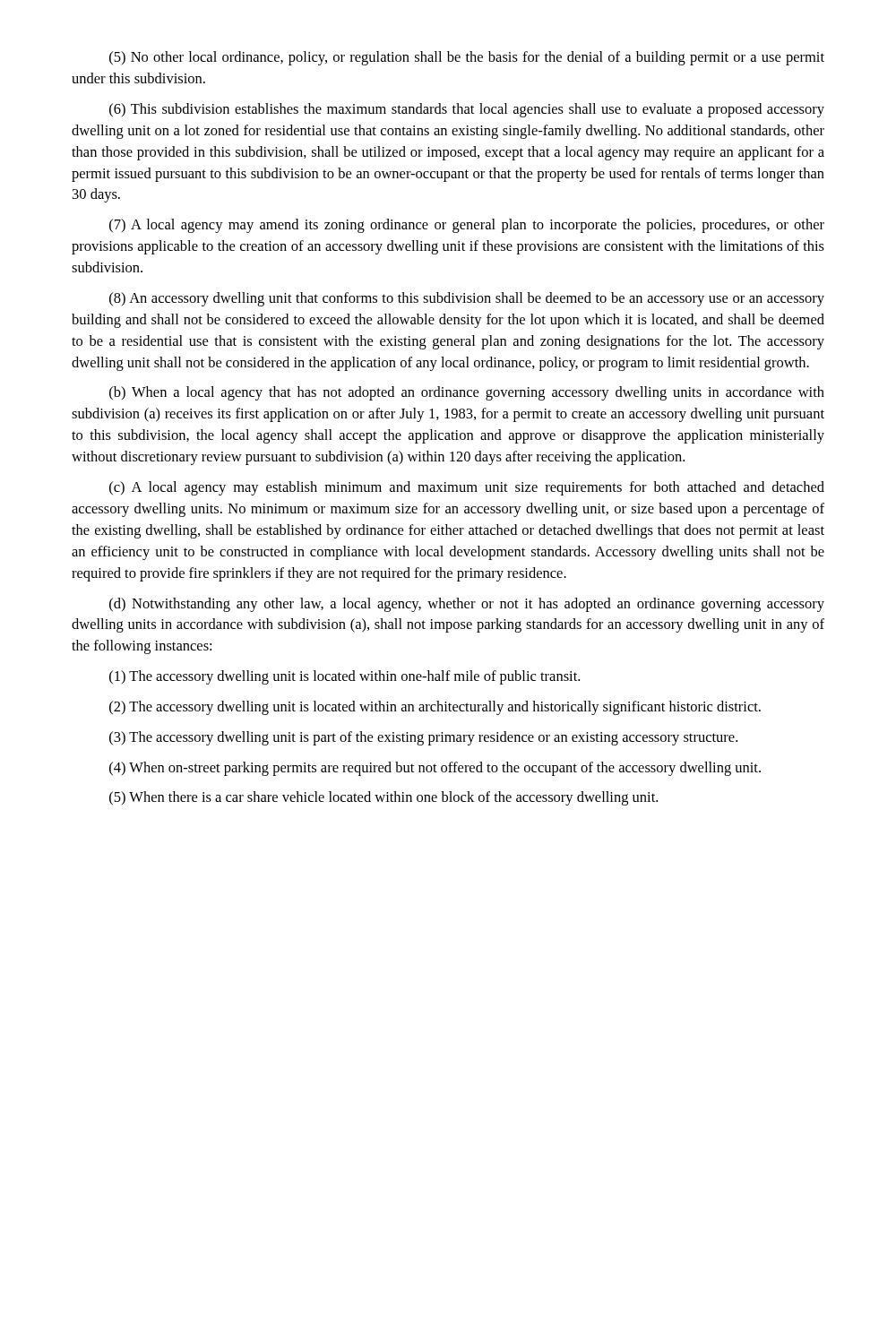The width and height of the screenshot is (896, 1344).
Task: Click the passage that begins "(5) When there is"
Action: coord(448,798)
